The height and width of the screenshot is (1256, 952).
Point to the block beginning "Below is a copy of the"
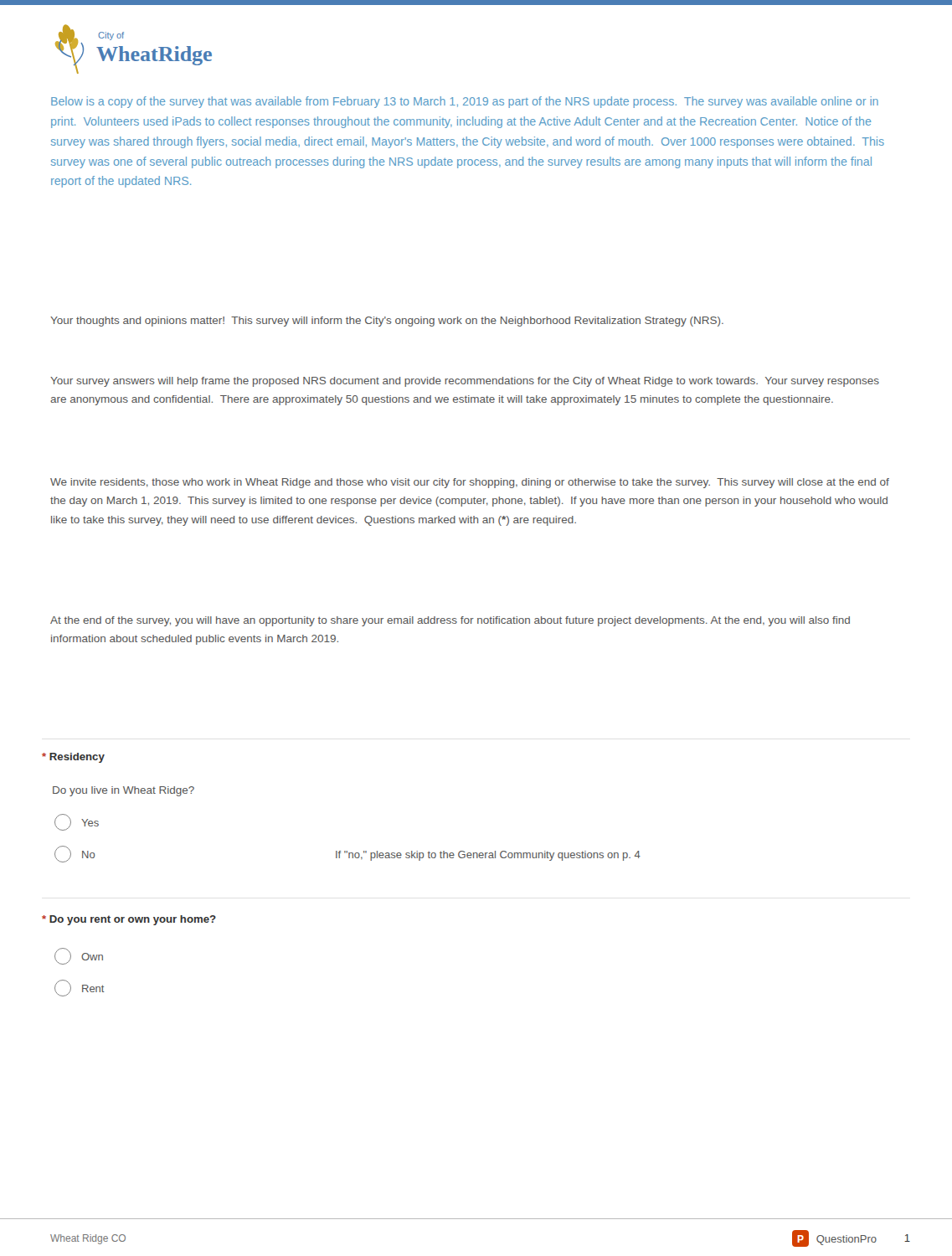coord(467,141)
